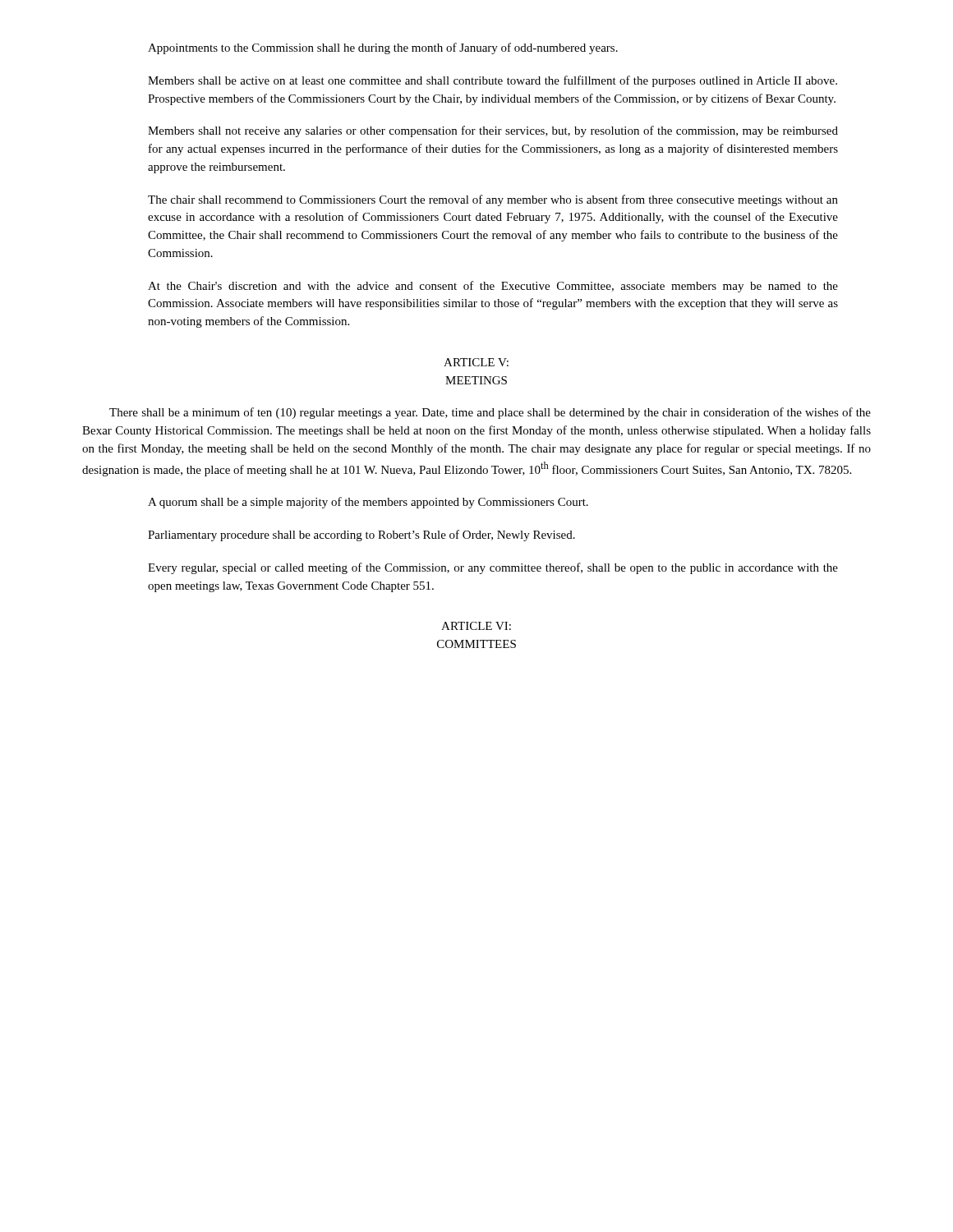Locate the block of text that opens with "At the Chair's discretion and with"
The width and height of the screenshot is (953, 1232).
[493, 303]
